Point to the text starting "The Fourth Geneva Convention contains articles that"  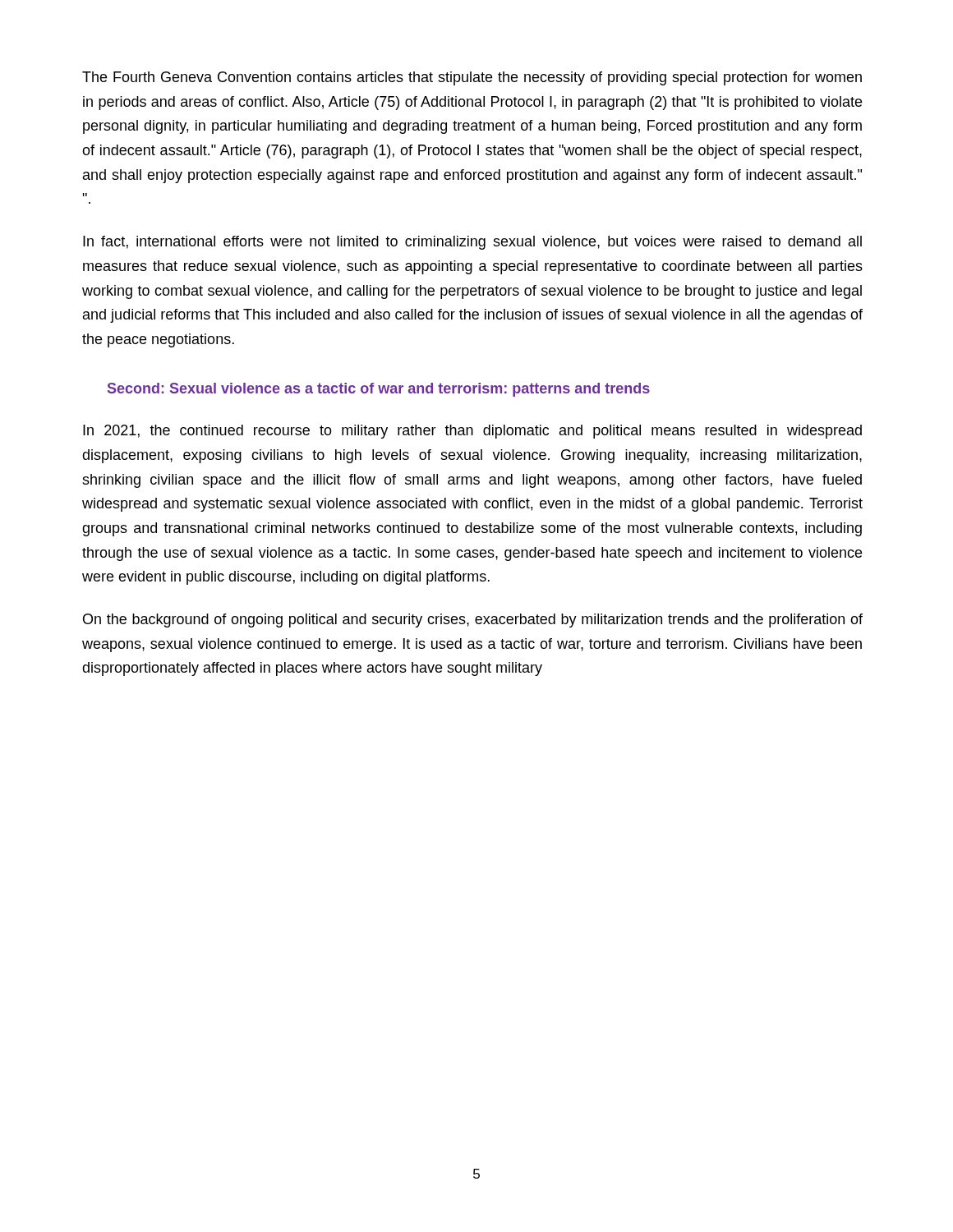click(472, 138)
